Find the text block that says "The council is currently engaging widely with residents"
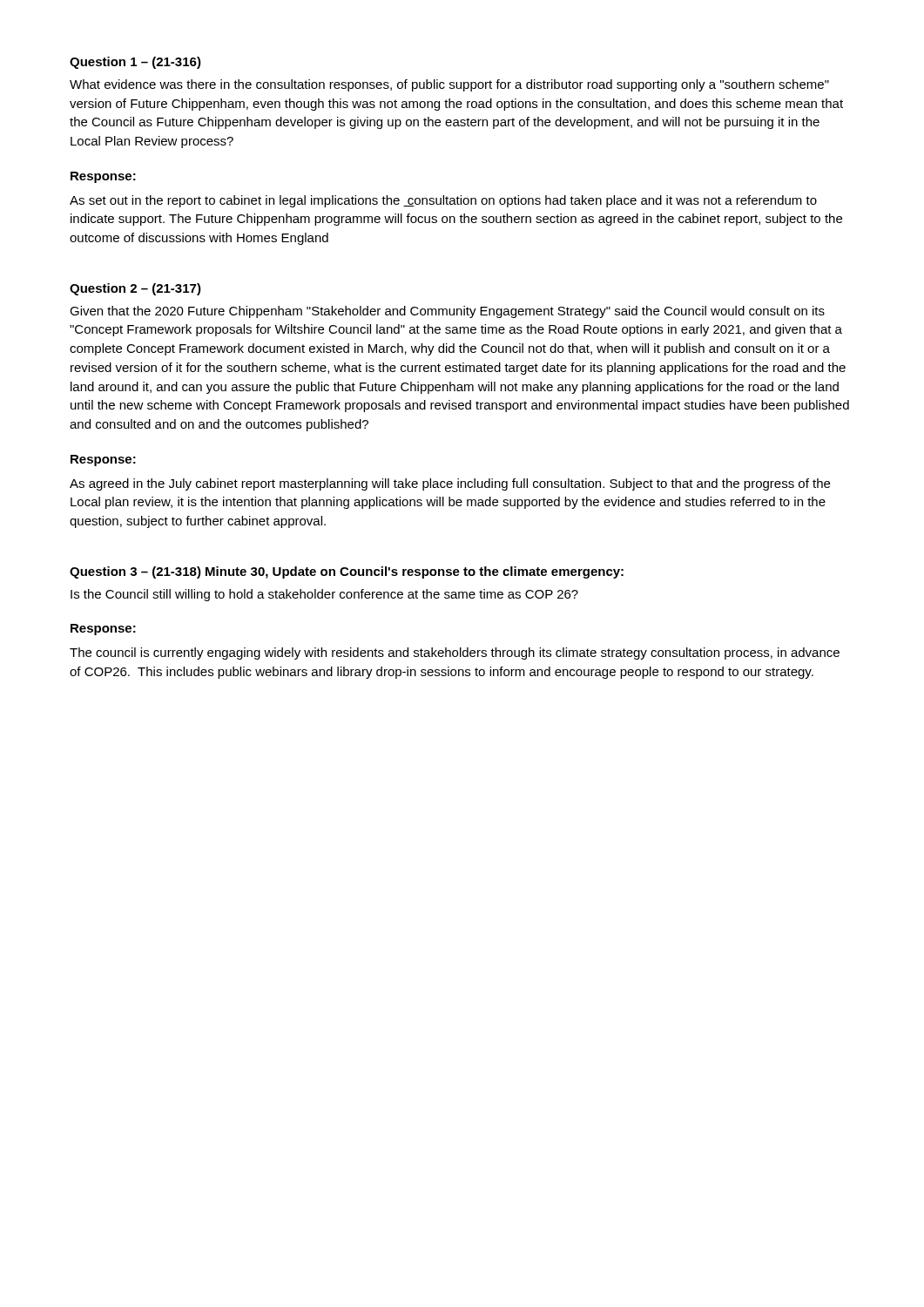 (455, 662)
